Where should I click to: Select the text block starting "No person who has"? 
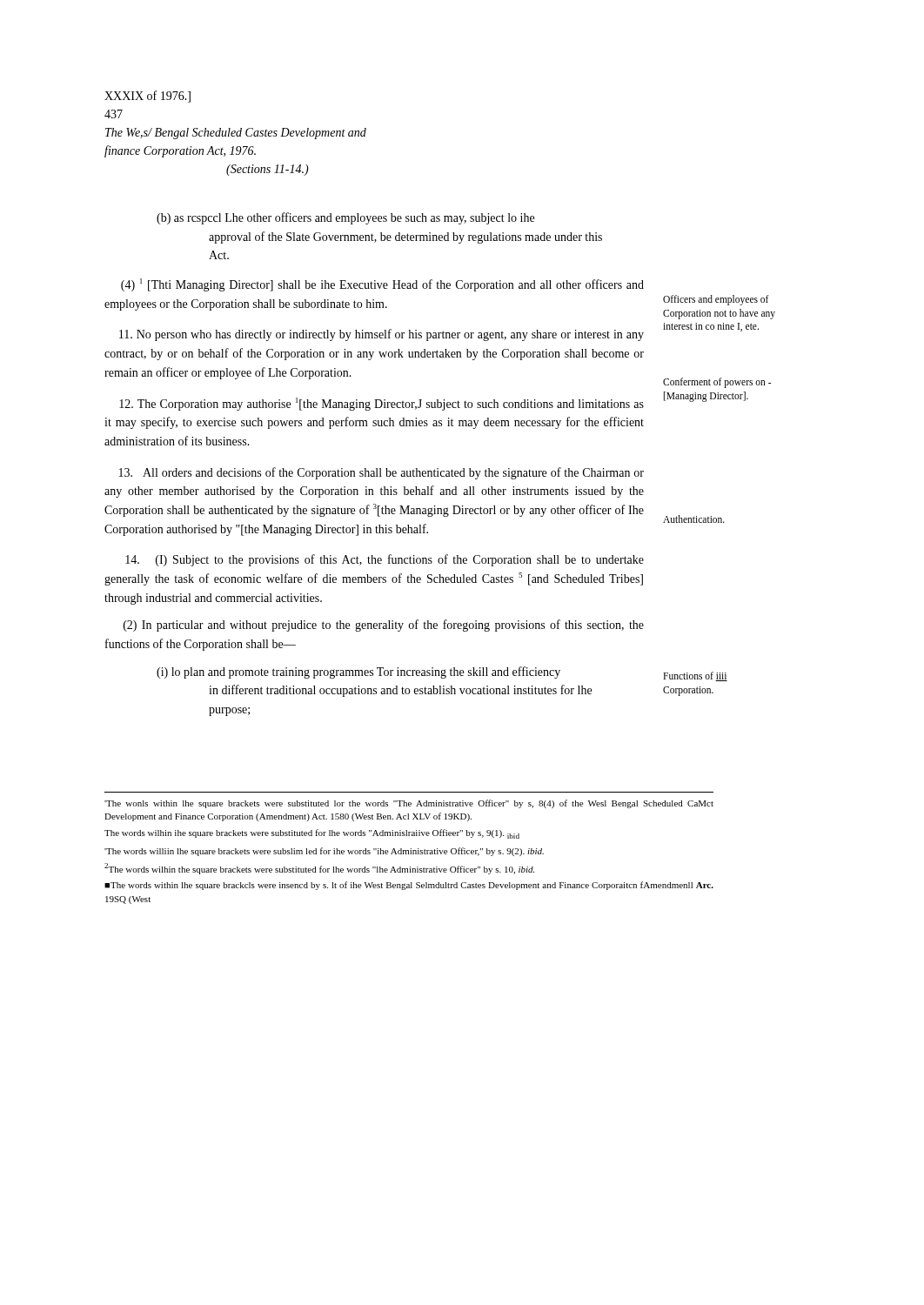click(x=374, y=354)
